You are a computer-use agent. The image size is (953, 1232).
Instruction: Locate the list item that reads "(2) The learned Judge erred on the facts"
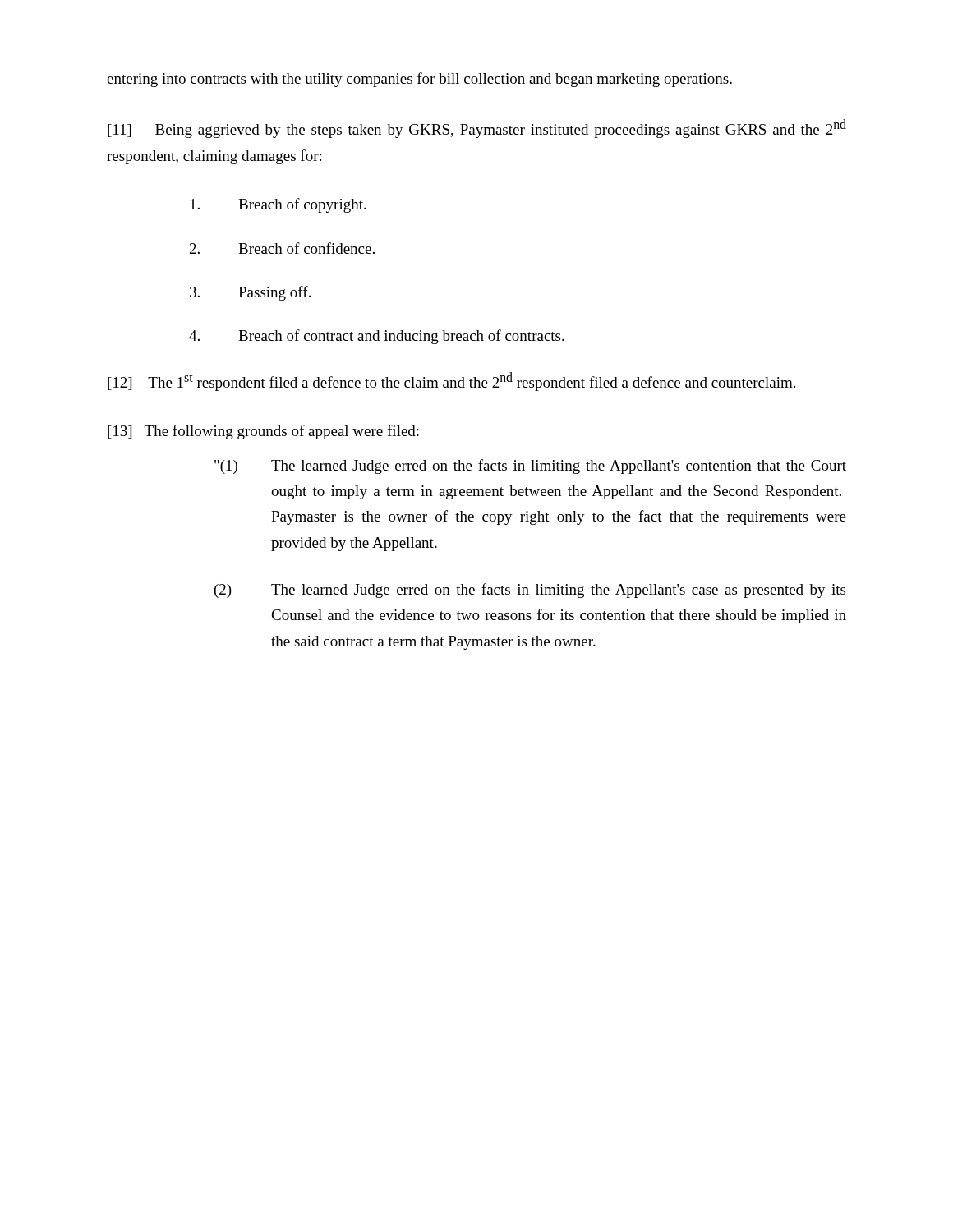click(x=530, y=615)
